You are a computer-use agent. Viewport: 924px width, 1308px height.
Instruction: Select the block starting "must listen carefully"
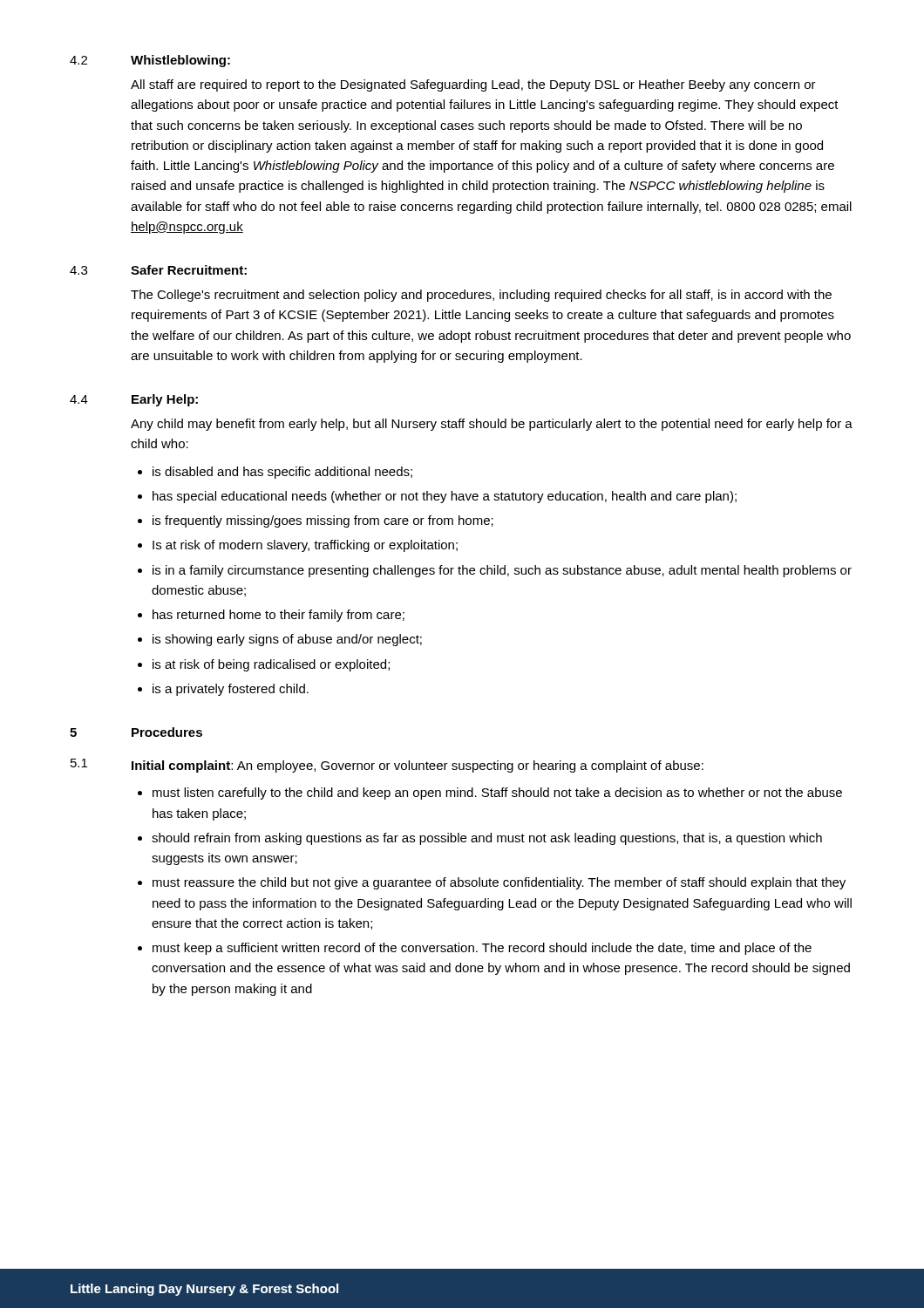(x=497, y=803)
